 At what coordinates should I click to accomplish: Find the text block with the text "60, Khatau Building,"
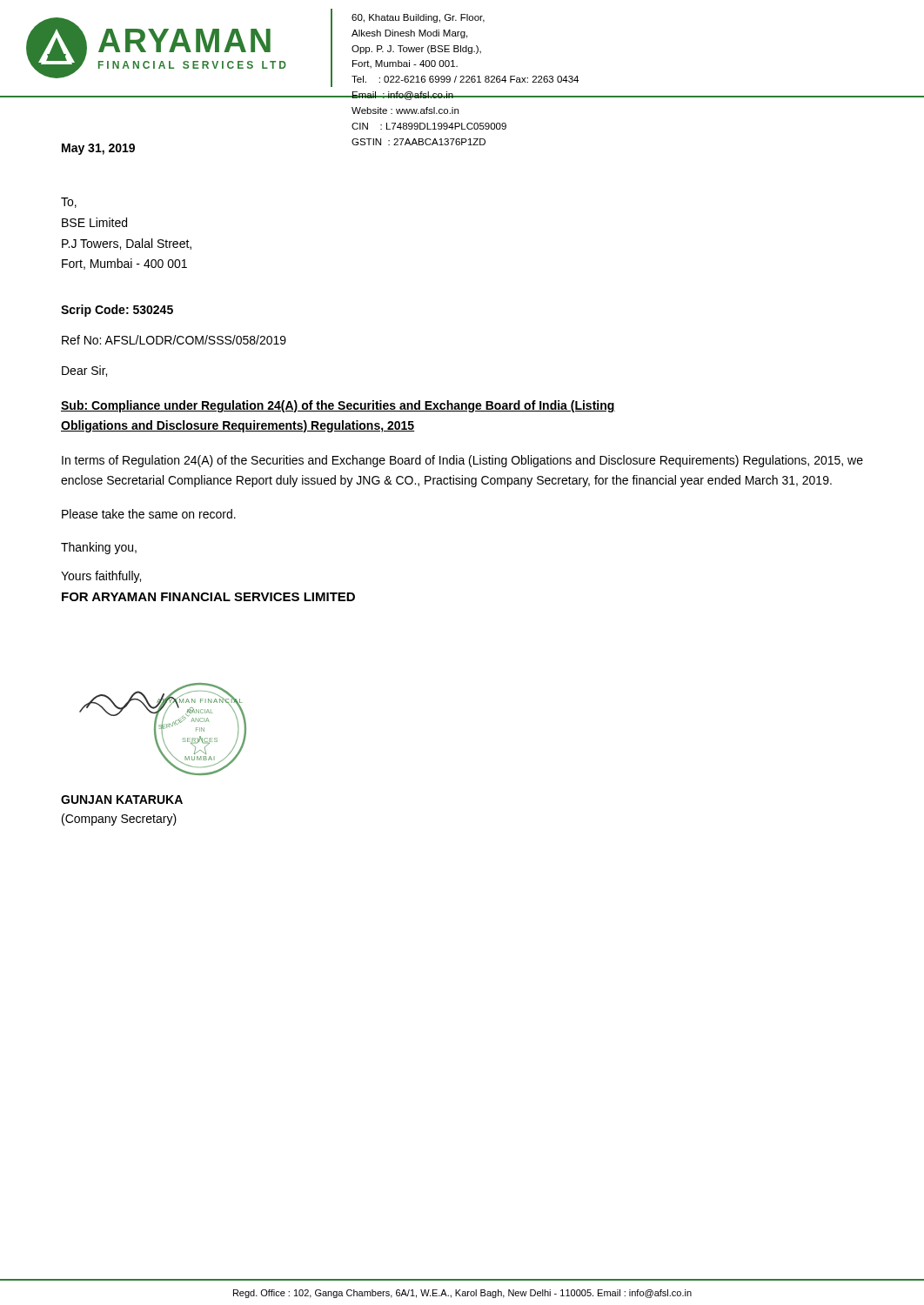[465, 54]
